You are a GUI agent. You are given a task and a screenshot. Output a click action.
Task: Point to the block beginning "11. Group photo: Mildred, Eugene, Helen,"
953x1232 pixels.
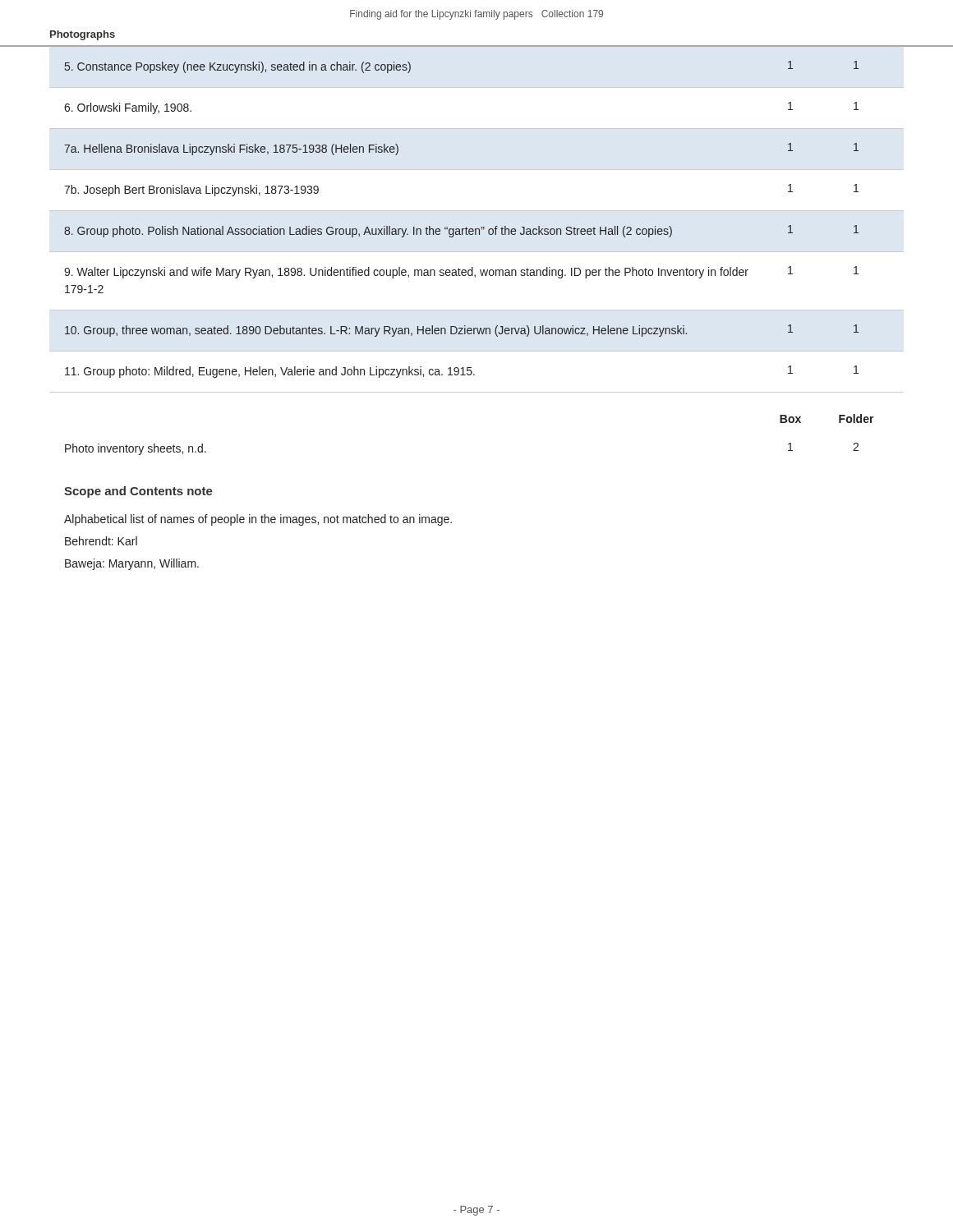(476, 372)
